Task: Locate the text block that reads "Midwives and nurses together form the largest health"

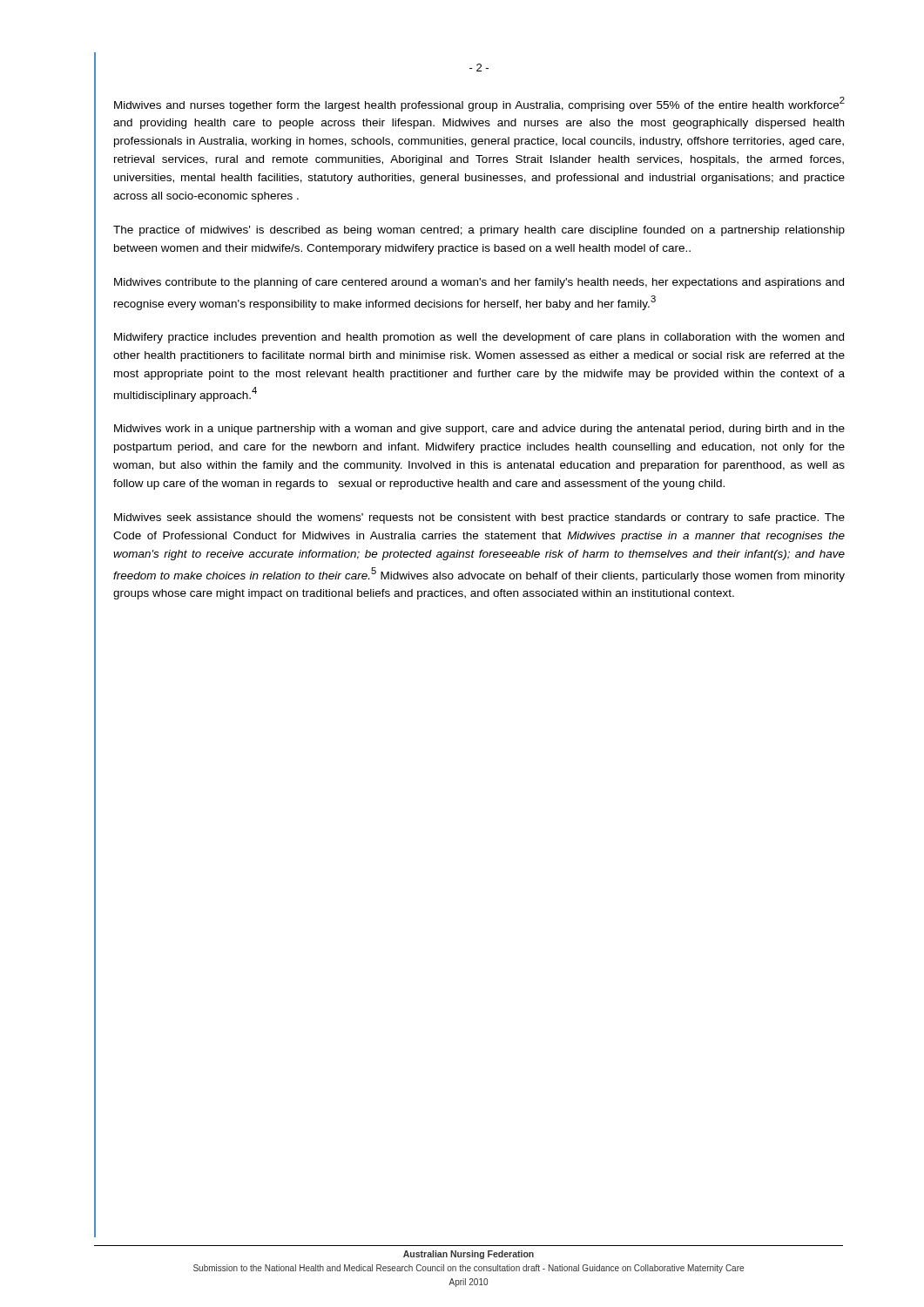Action: [479, 149]
